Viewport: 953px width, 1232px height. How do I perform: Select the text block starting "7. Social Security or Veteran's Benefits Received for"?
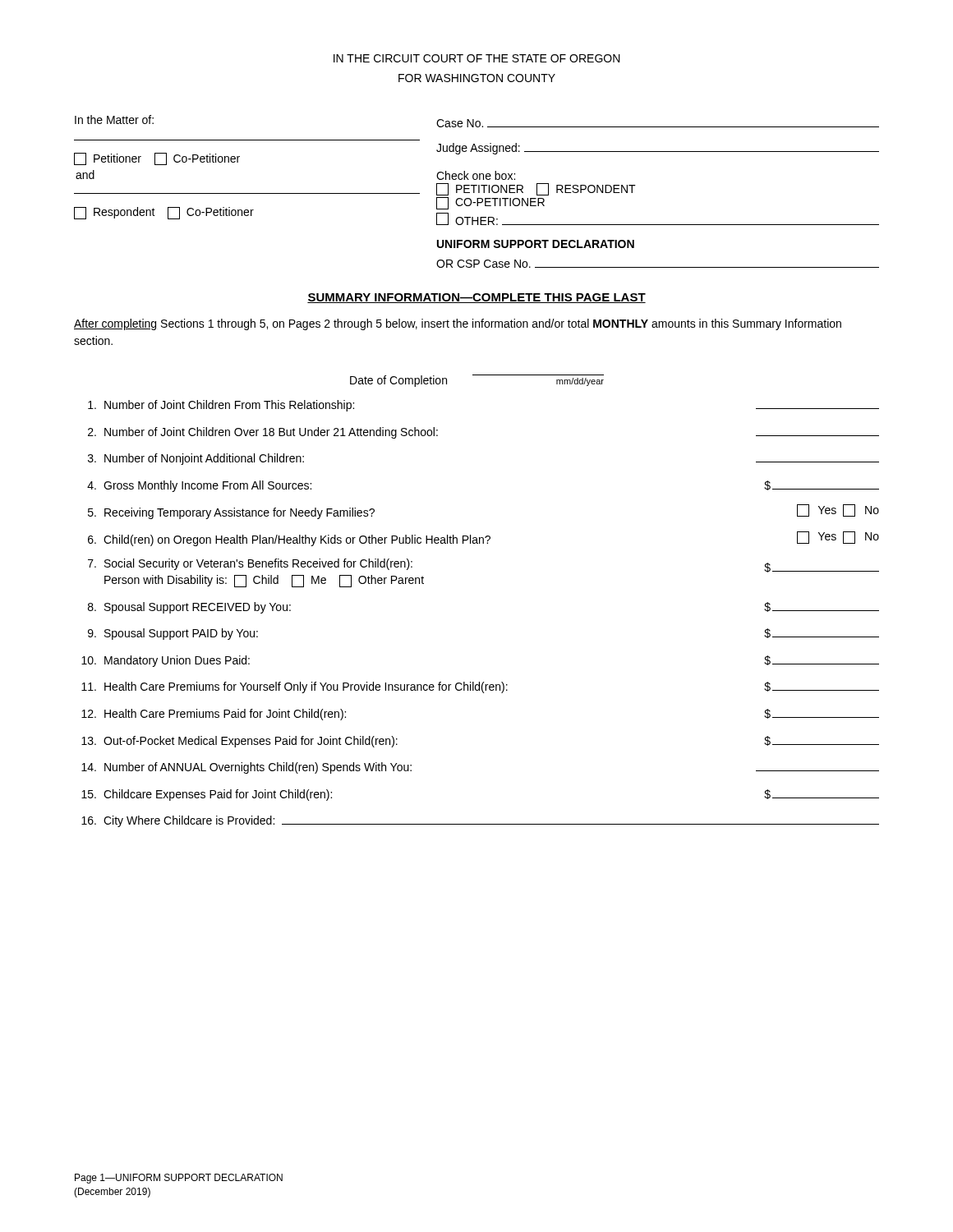pyautogui.click(x=254, y=565)
